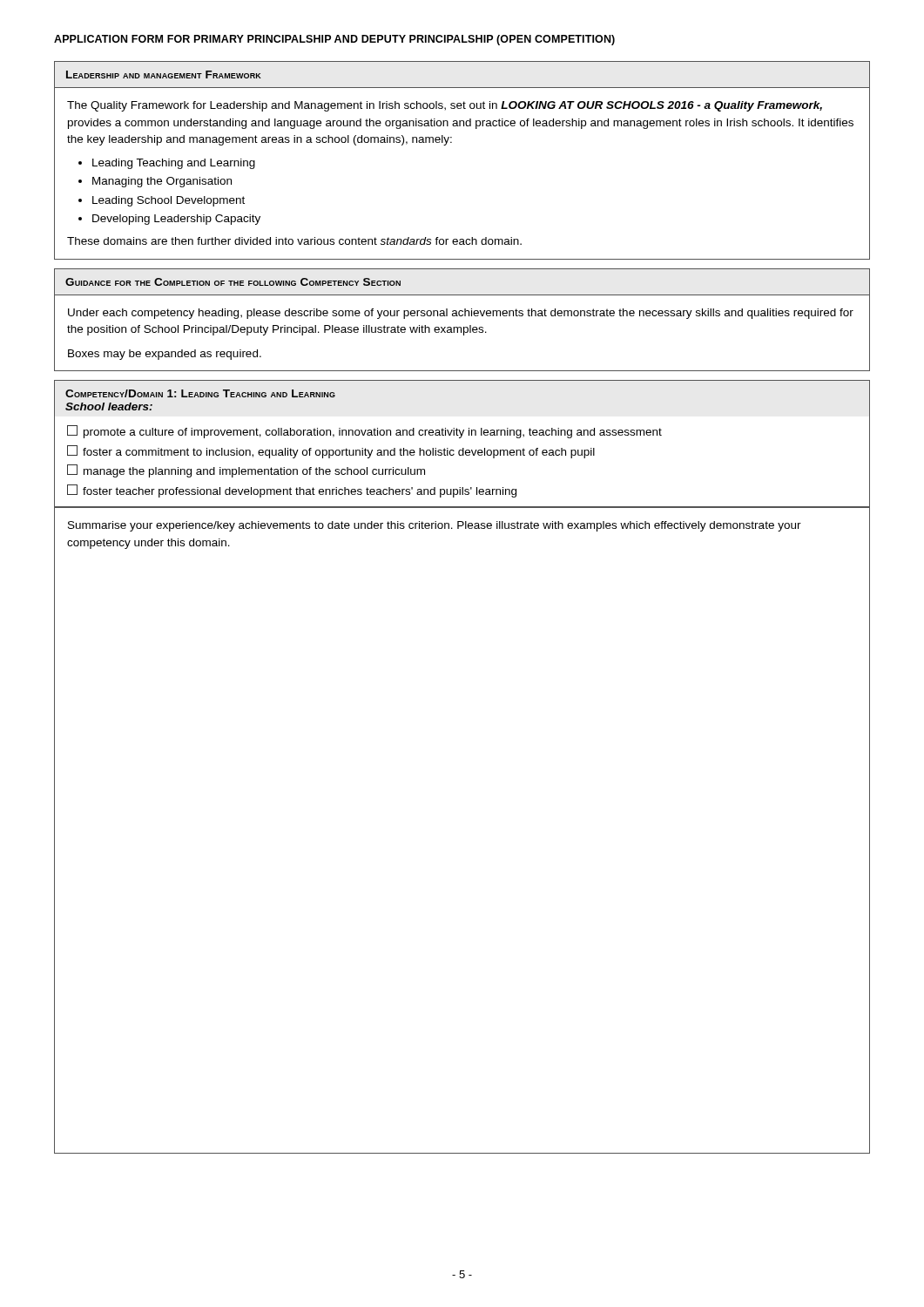Locate the text block containing "Summarise your experience/key achievements to date"

(x=434, y=534)
